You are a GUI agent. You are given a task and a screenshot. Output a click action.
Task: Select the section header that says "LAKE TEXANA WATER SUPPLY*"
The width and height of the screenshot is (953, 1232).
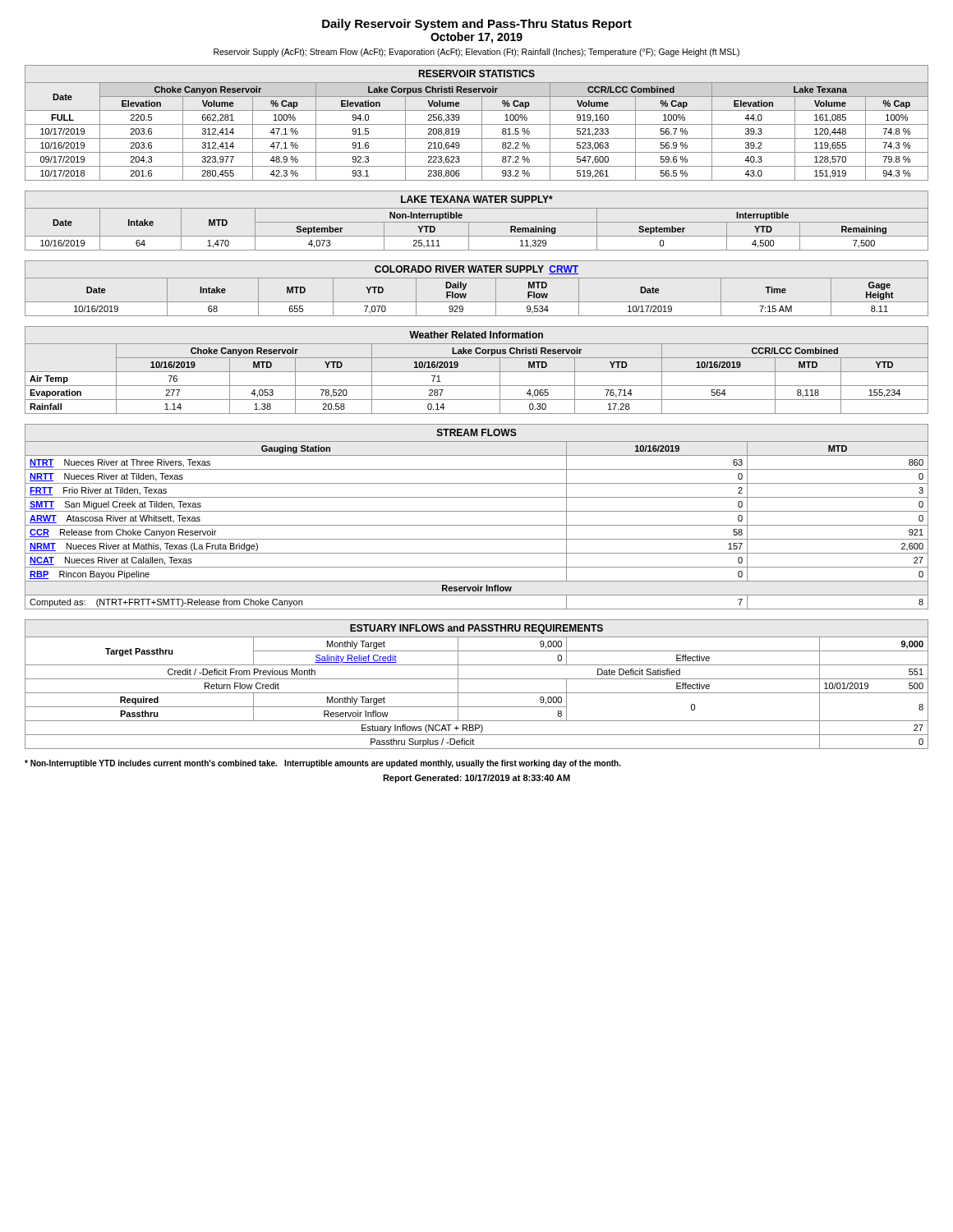point(476,200)
